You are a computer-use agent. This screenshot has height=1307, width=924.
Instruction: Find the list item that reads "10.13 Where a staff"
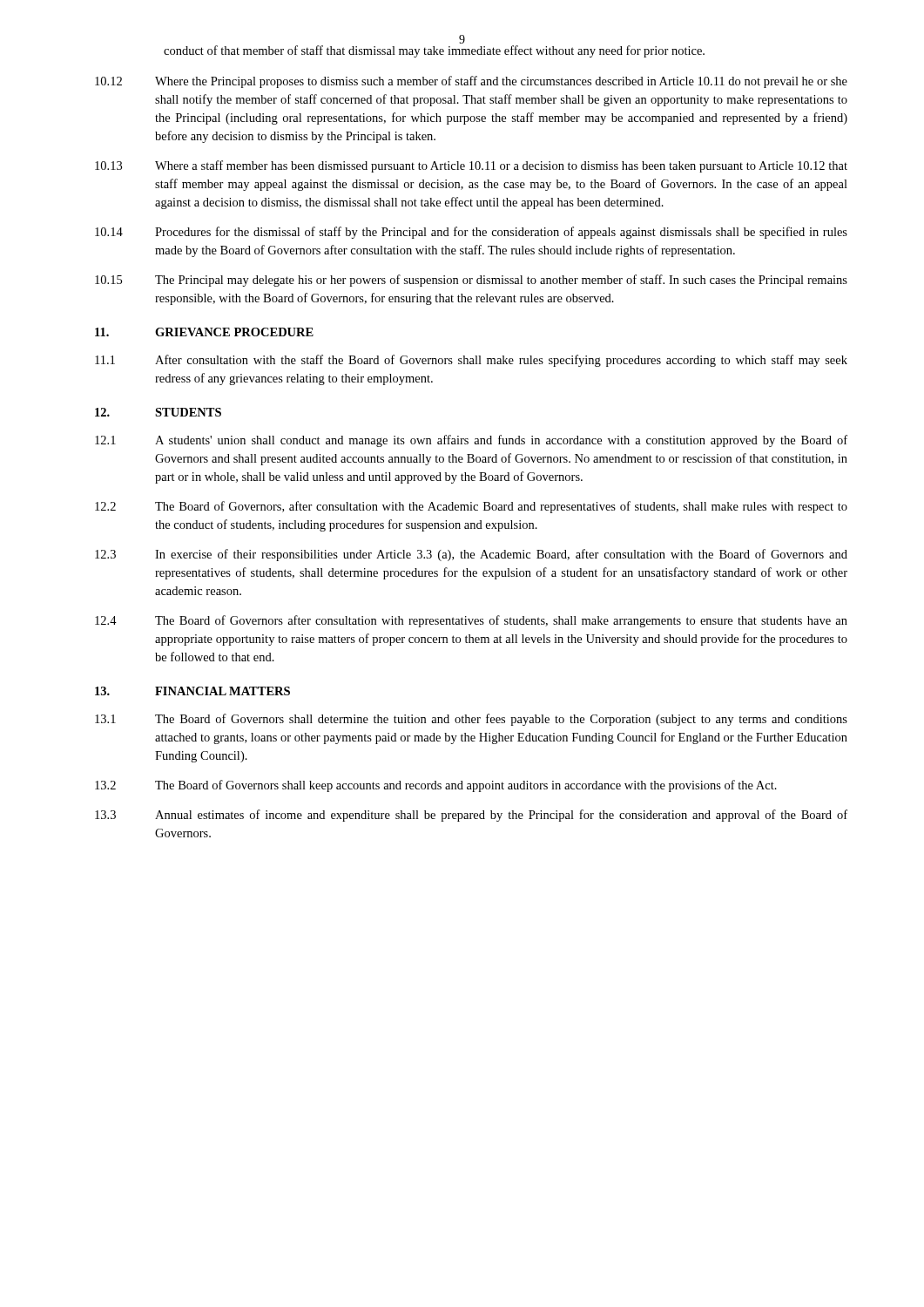coord(471,184)
